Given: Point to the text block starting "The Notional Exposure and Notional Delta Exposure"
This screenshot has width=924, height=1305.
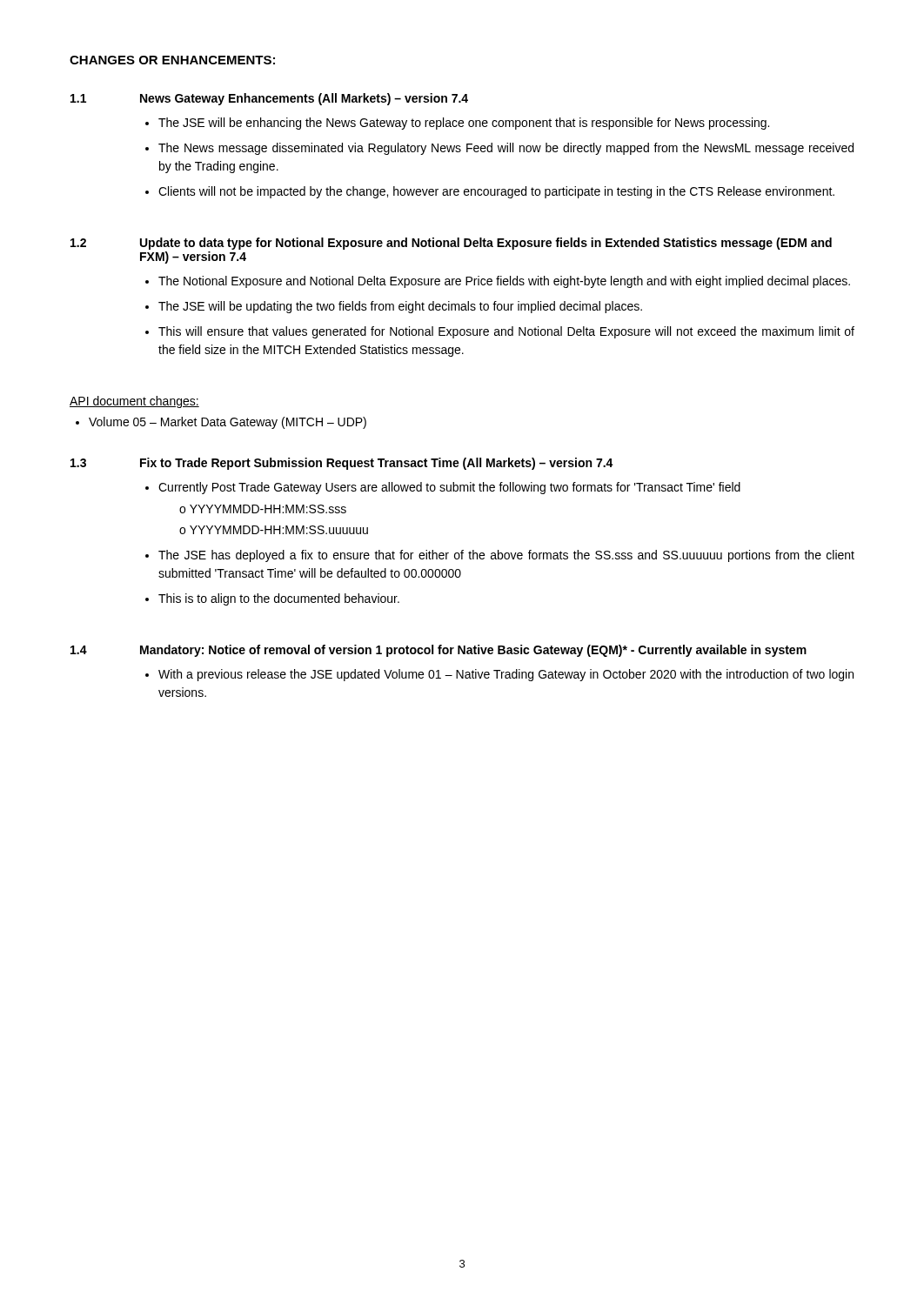Looking at the screenshot, I should tap(497, 316).
